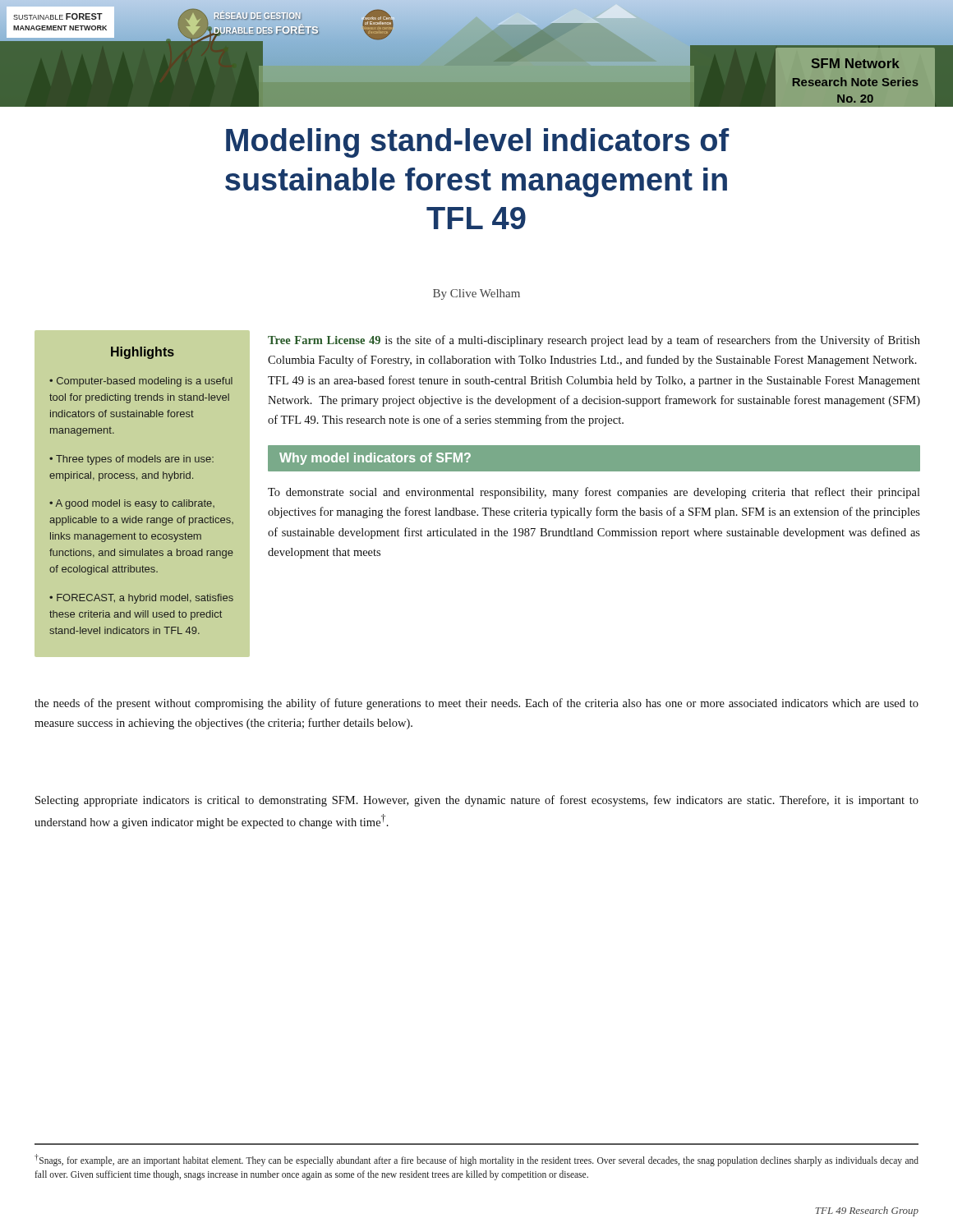The height and width of the screenshot is (1232, 953).
Task: Point to the block beginning "• Three types of models are in"
Action: [132, 467]
